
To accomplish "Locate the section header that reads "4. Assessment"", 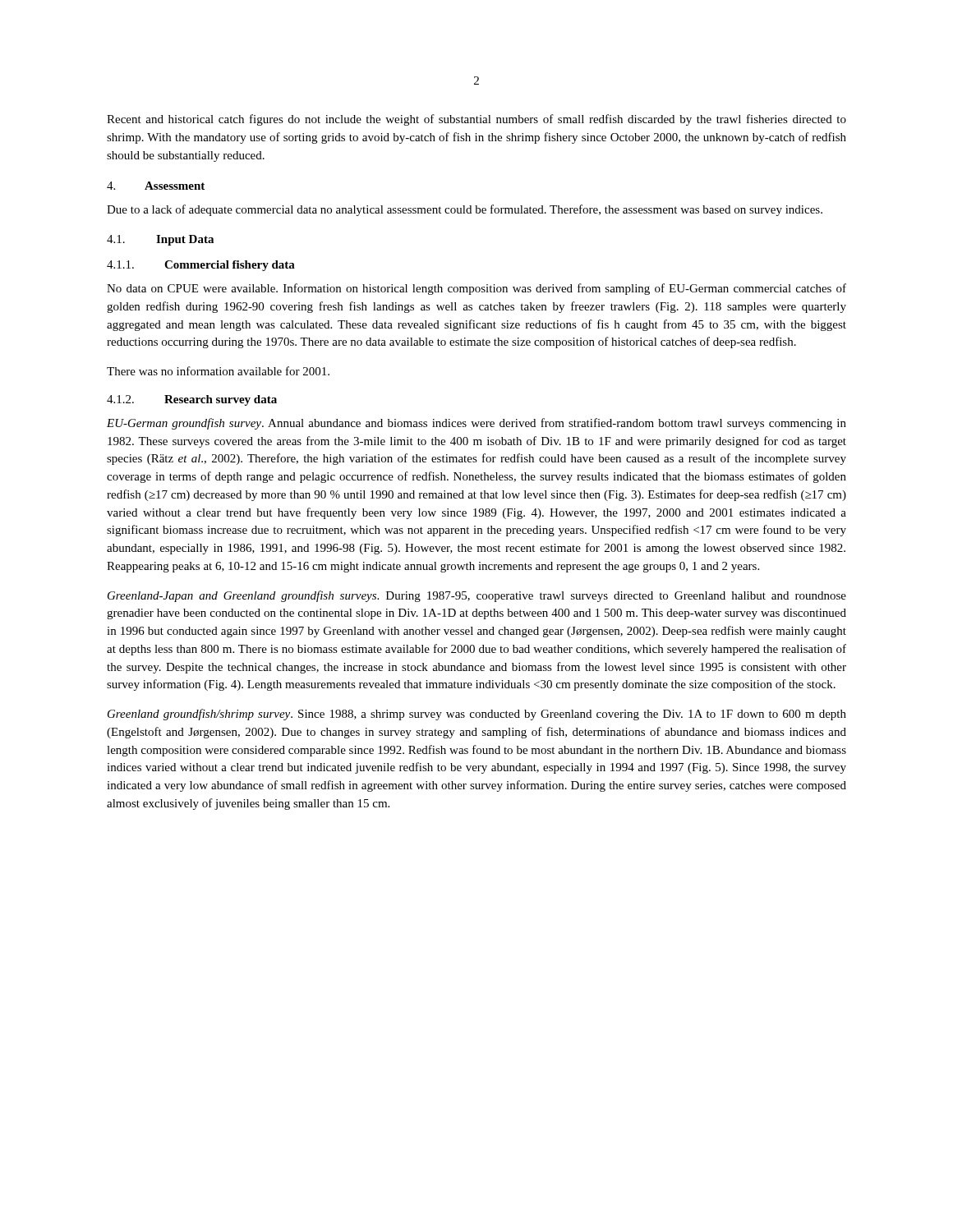I will (x=156, y=186).
